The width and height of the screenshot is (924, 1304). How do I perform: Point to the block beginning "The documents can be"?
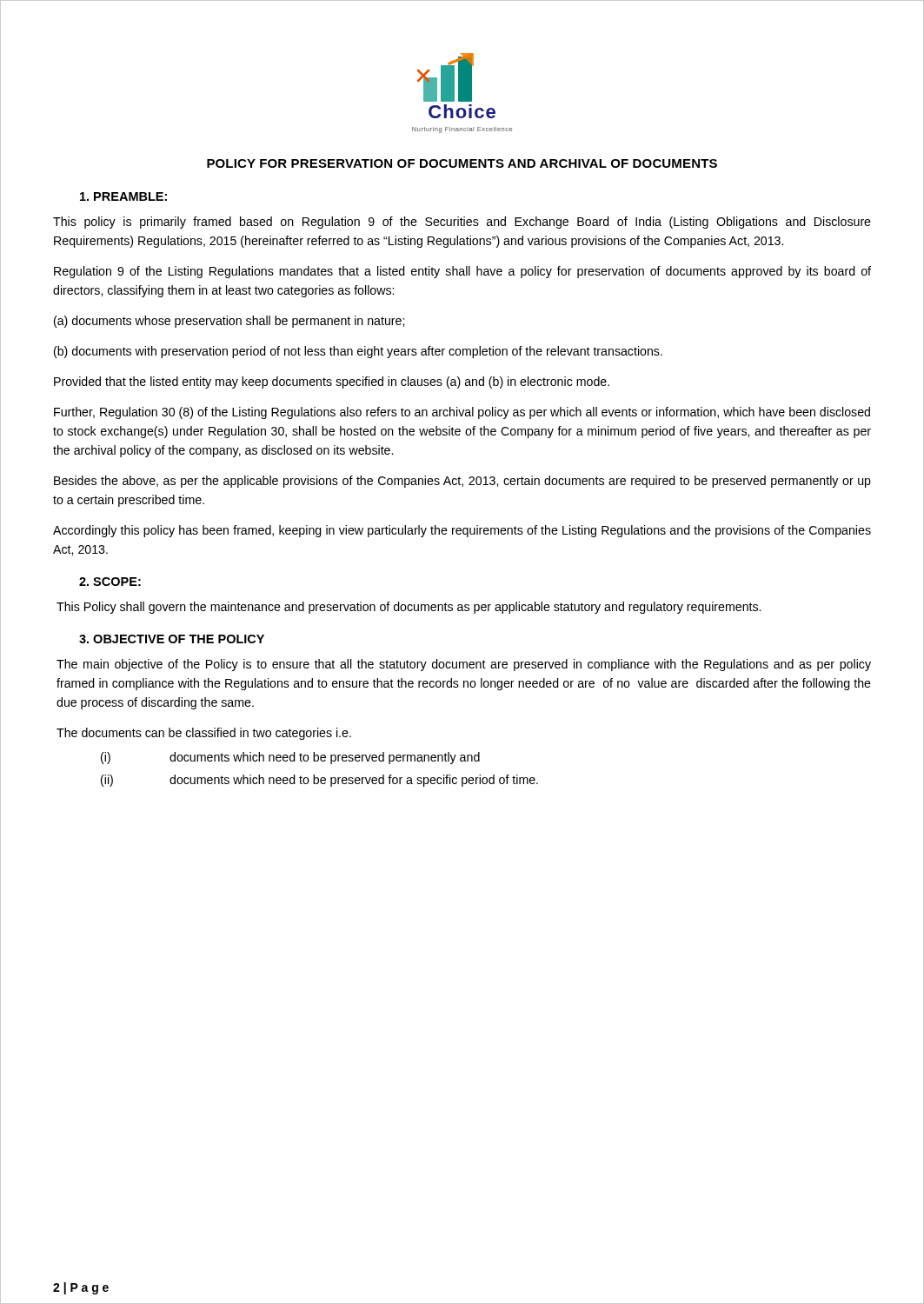[204, 733]
